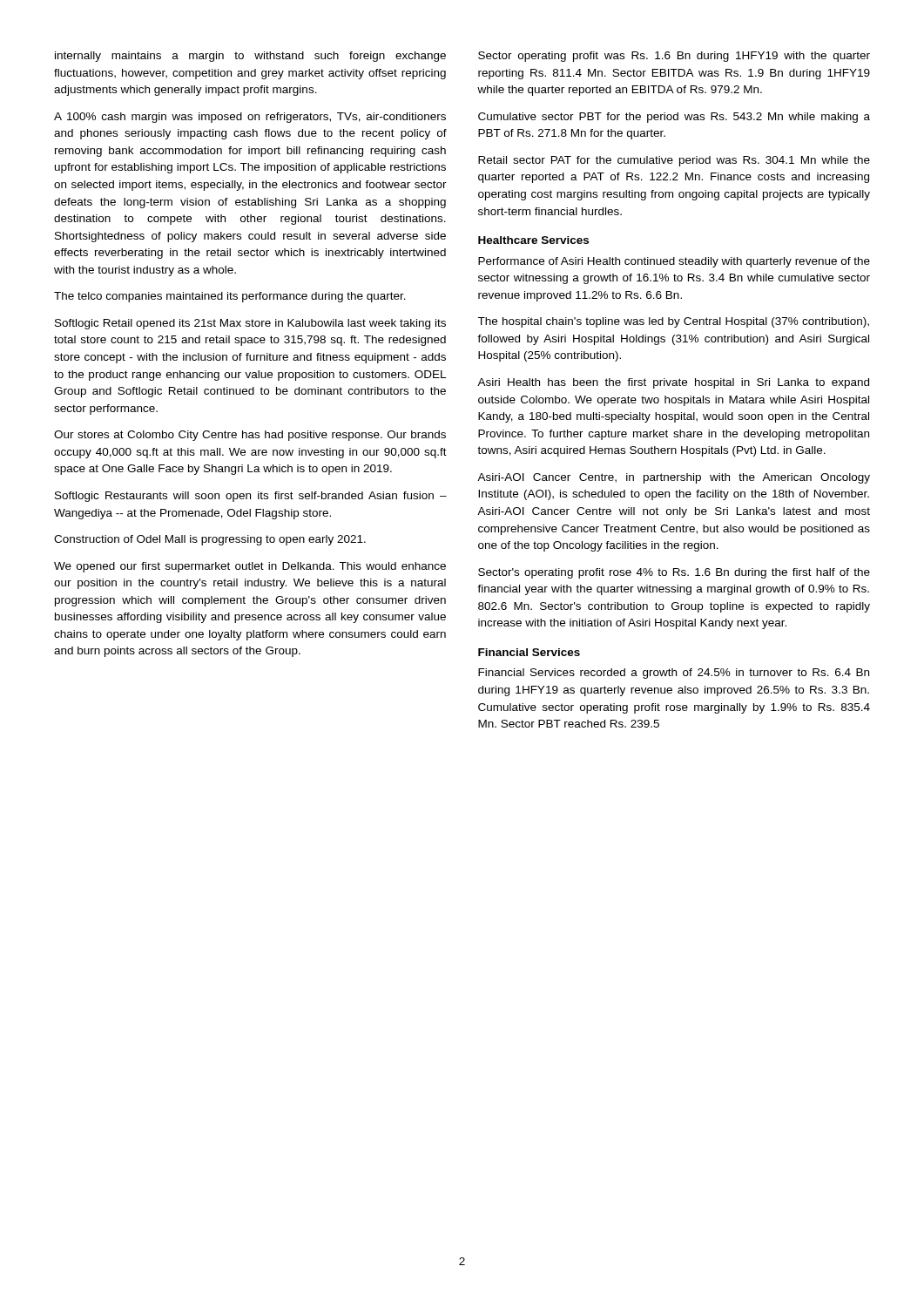This screenshot has width=924, height=1307.
Task: Where is the passage that starts "Cumulative sector PBT"?
Action: [674, 125]
